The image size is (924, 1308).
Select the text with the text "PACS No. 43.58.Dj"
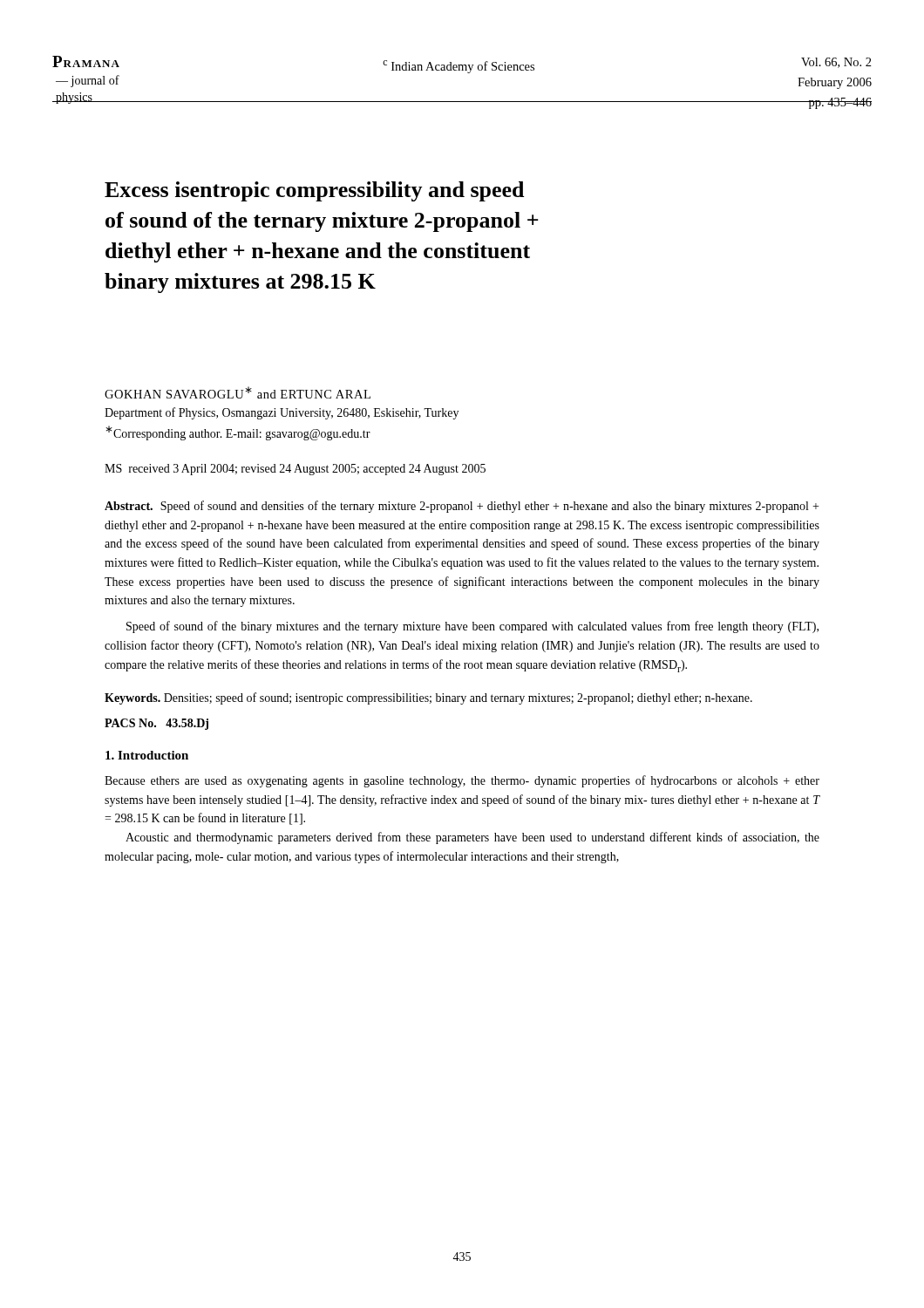pos(157,723)
